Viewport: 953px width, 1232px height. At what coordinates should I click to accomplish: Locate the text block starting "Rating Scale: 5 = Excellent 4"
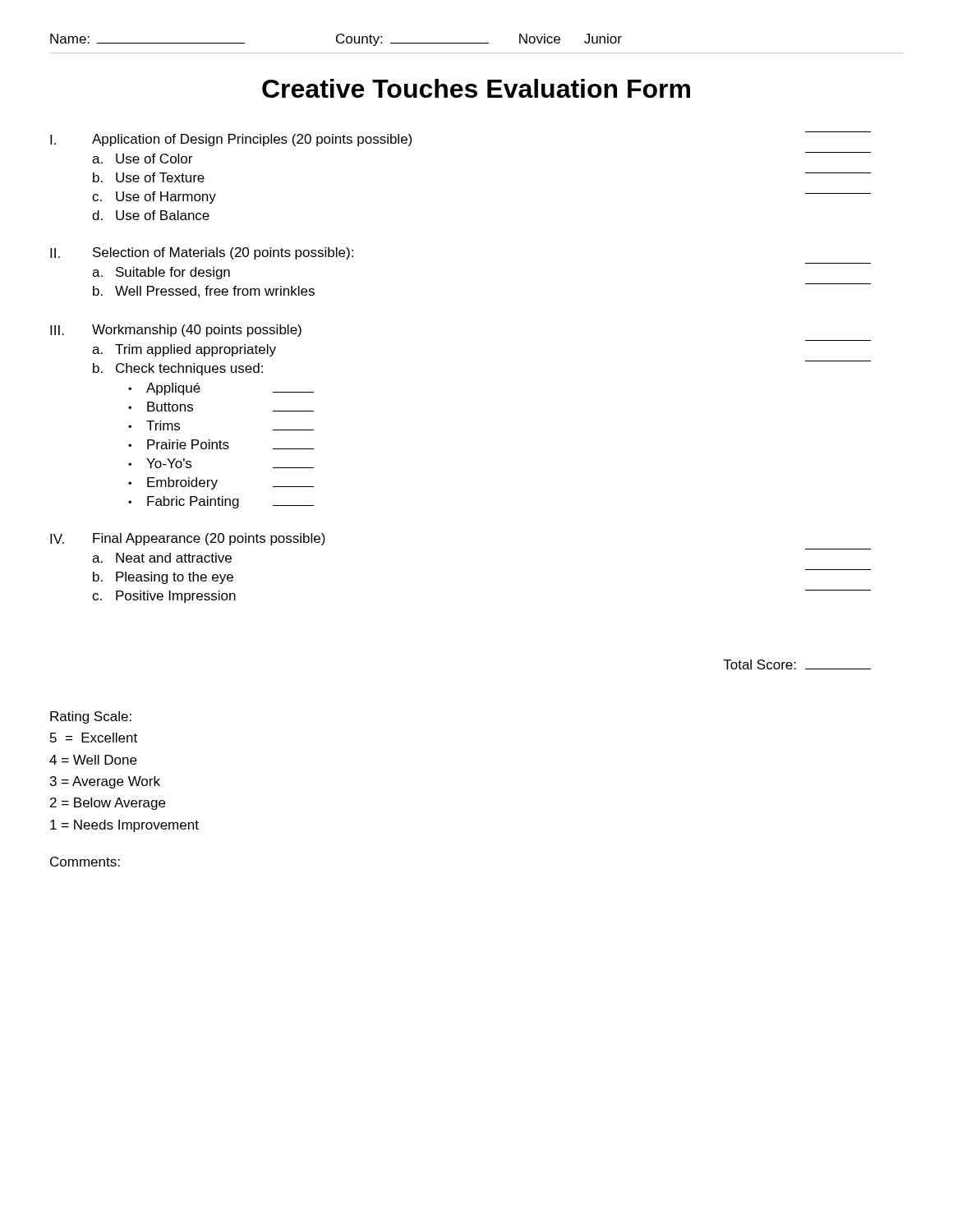pos(124,771)
